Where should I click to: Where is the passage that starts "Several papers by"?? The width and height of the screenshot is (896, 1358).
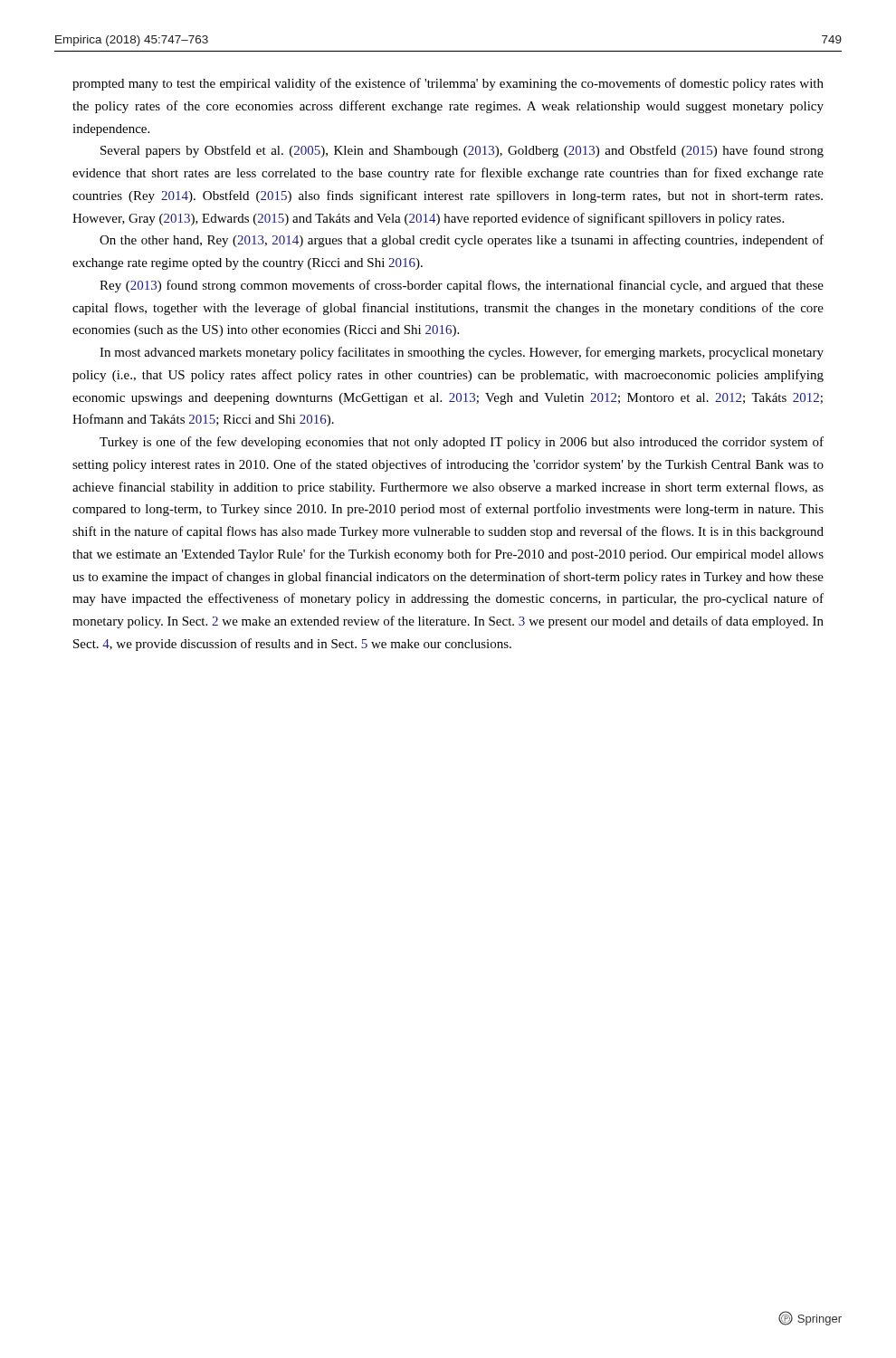point(448,184)
